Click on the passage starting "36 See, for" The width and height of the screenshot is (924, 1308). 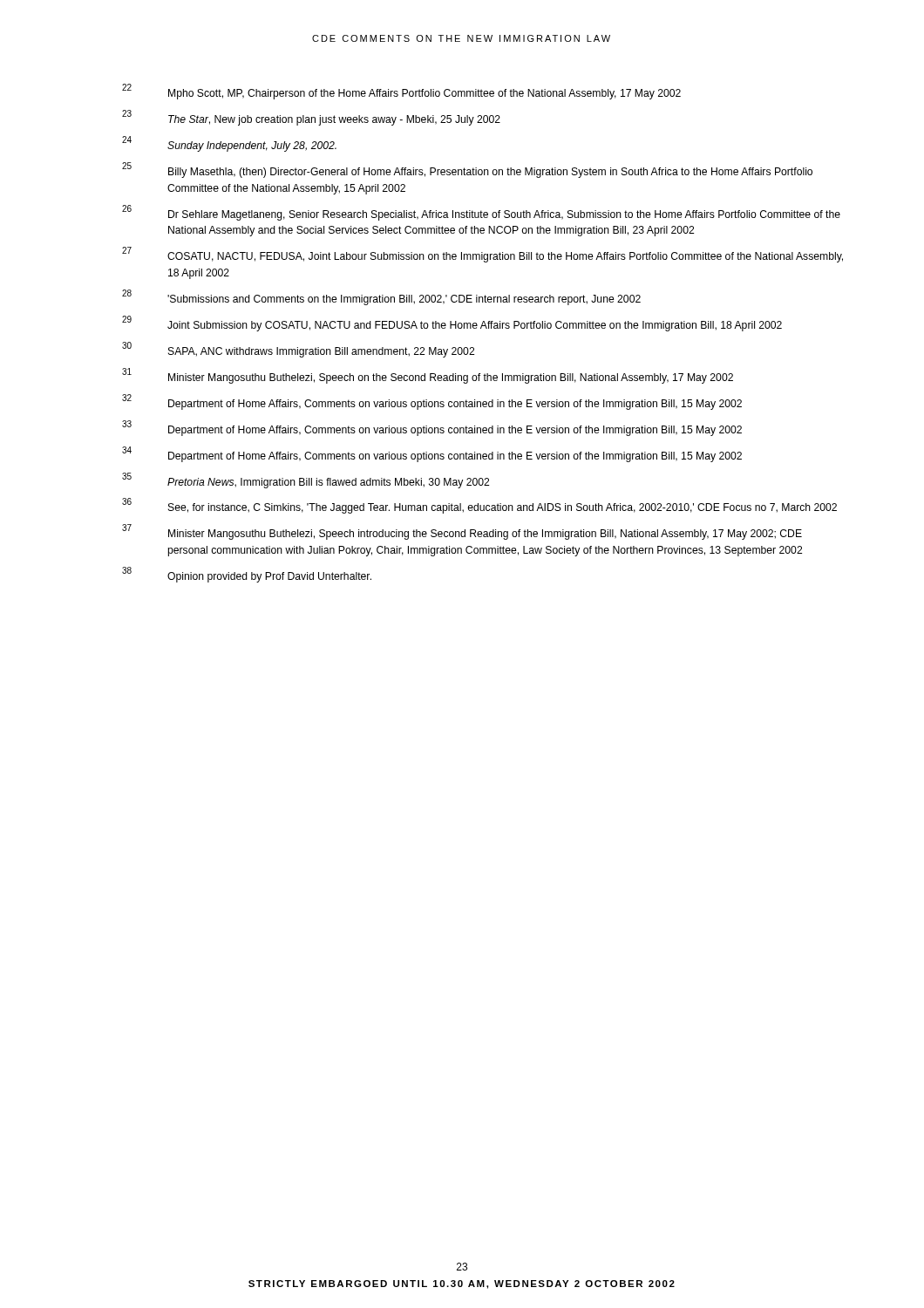(484, 508)
